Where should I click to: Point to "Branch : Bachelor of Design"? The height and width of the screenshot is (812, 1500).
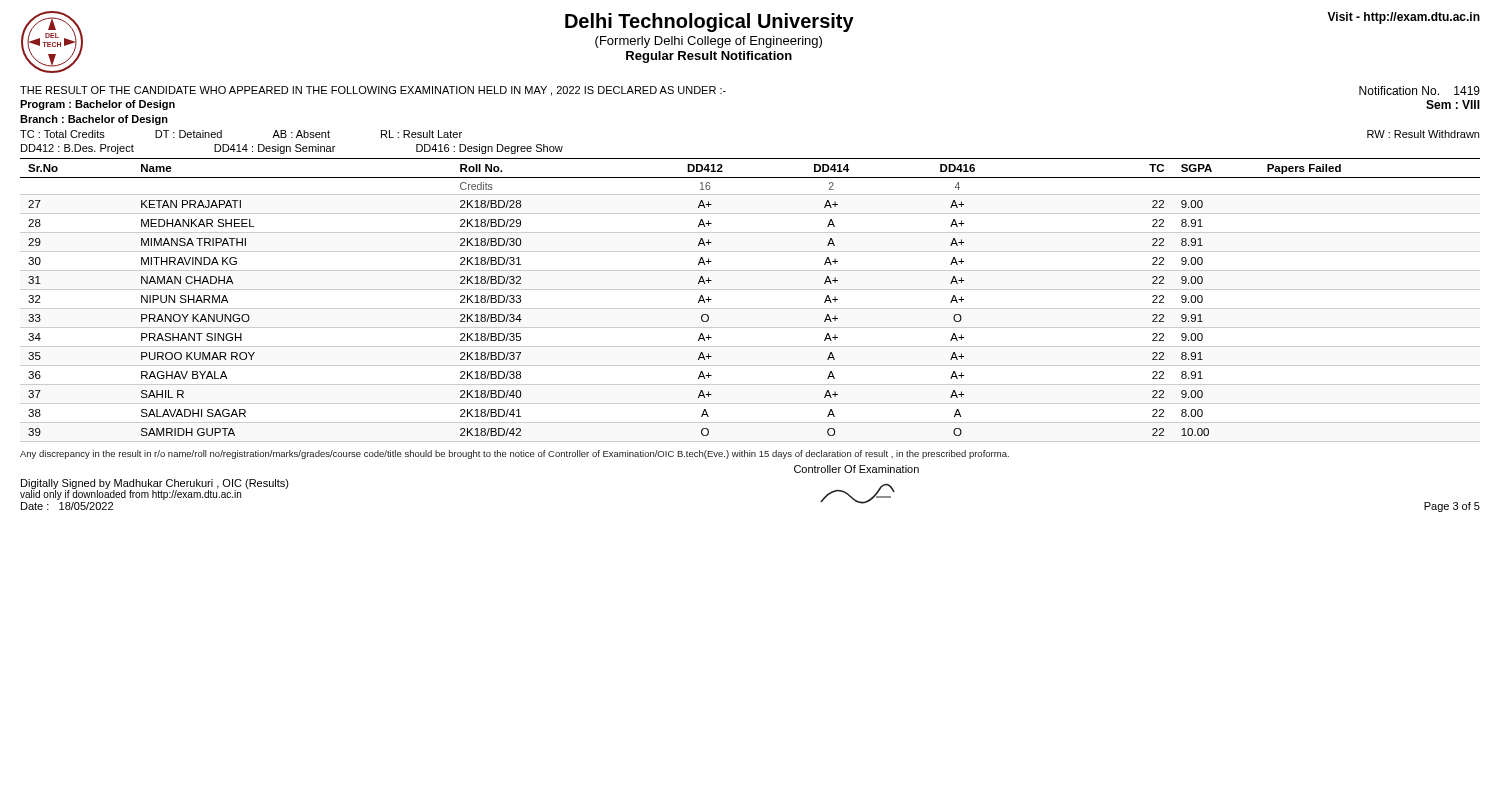[x=94, y=119]
